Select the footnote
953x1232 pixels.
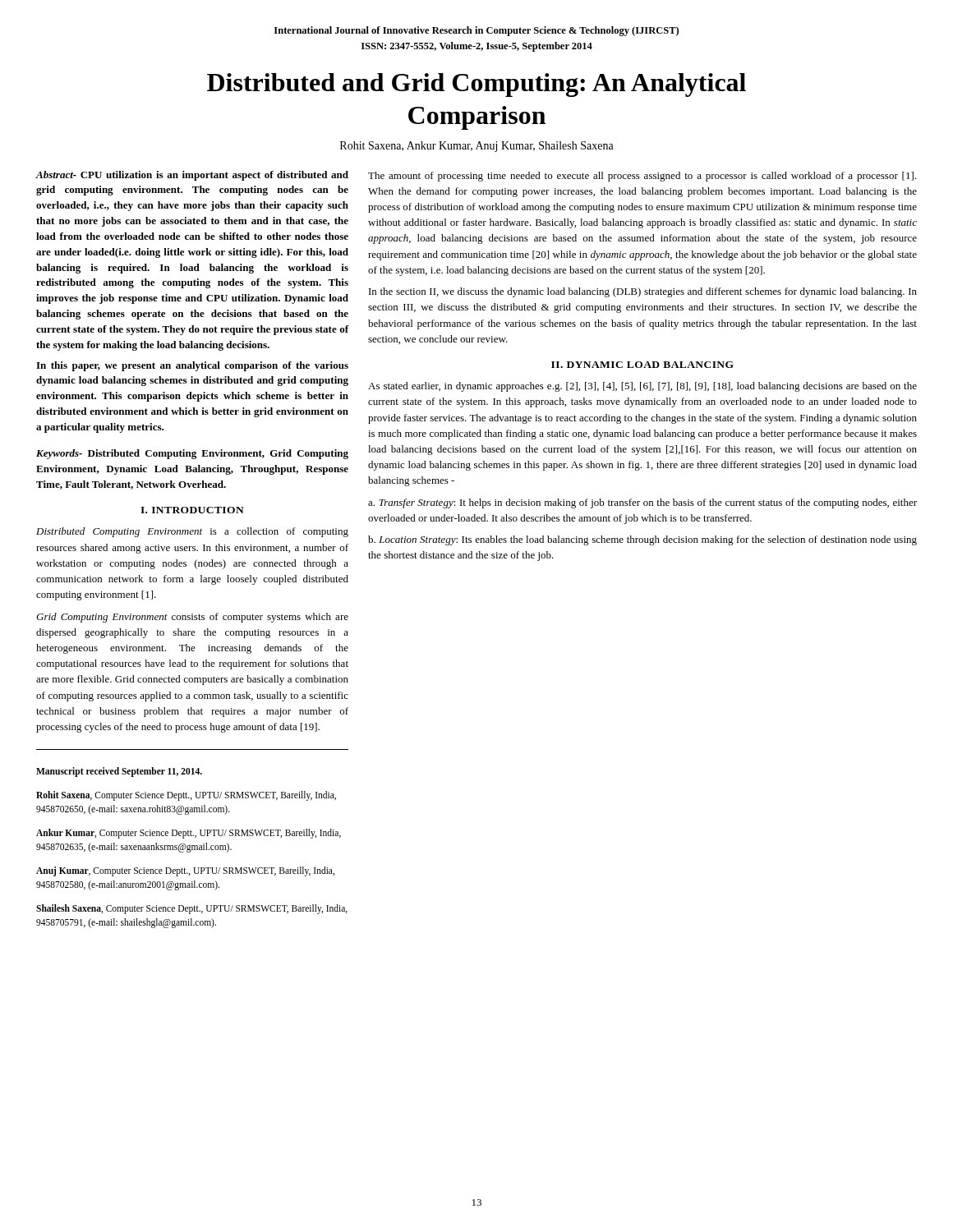[x=192, y=847]
